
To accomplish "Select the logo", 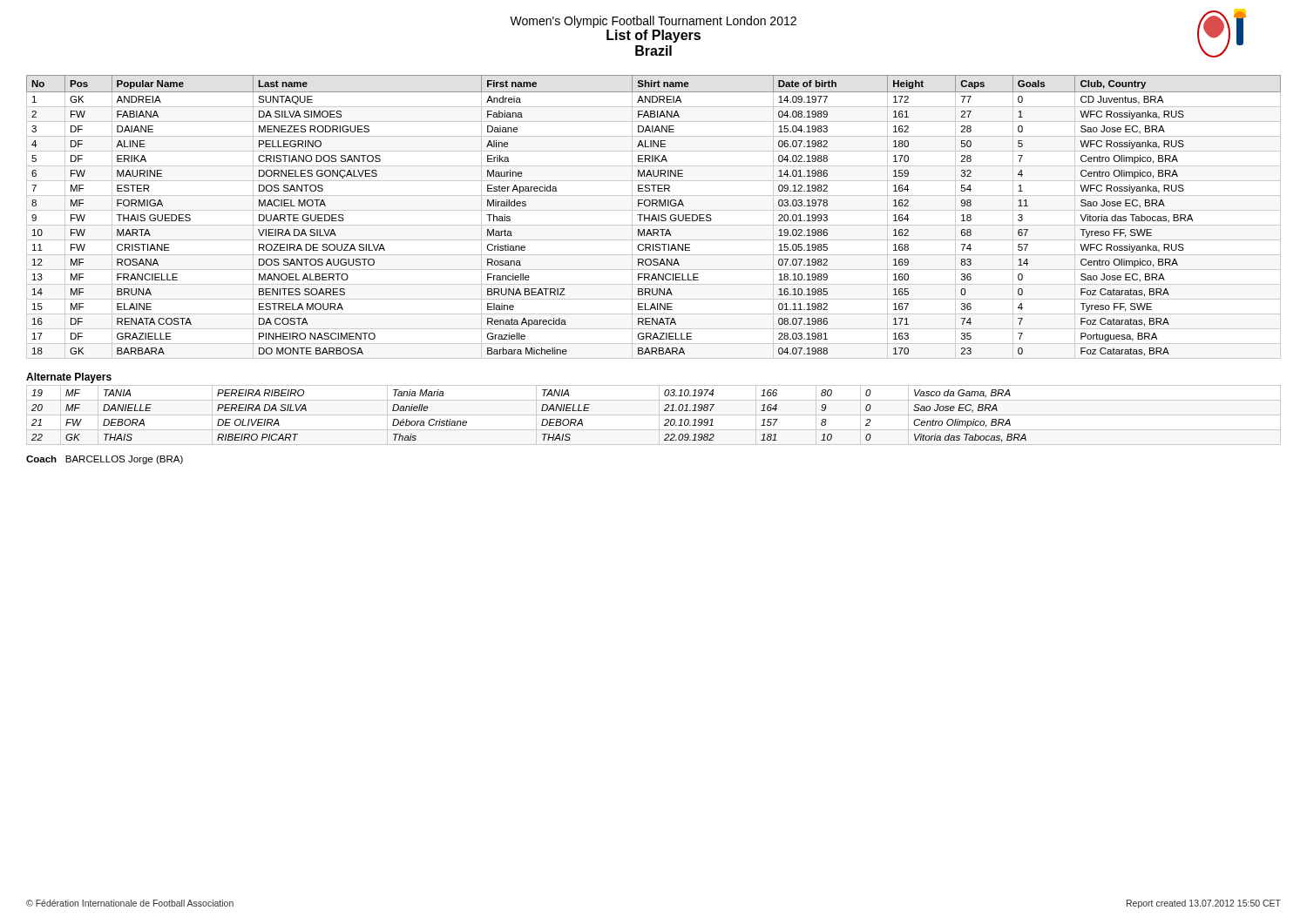I will pos(1228,35).
